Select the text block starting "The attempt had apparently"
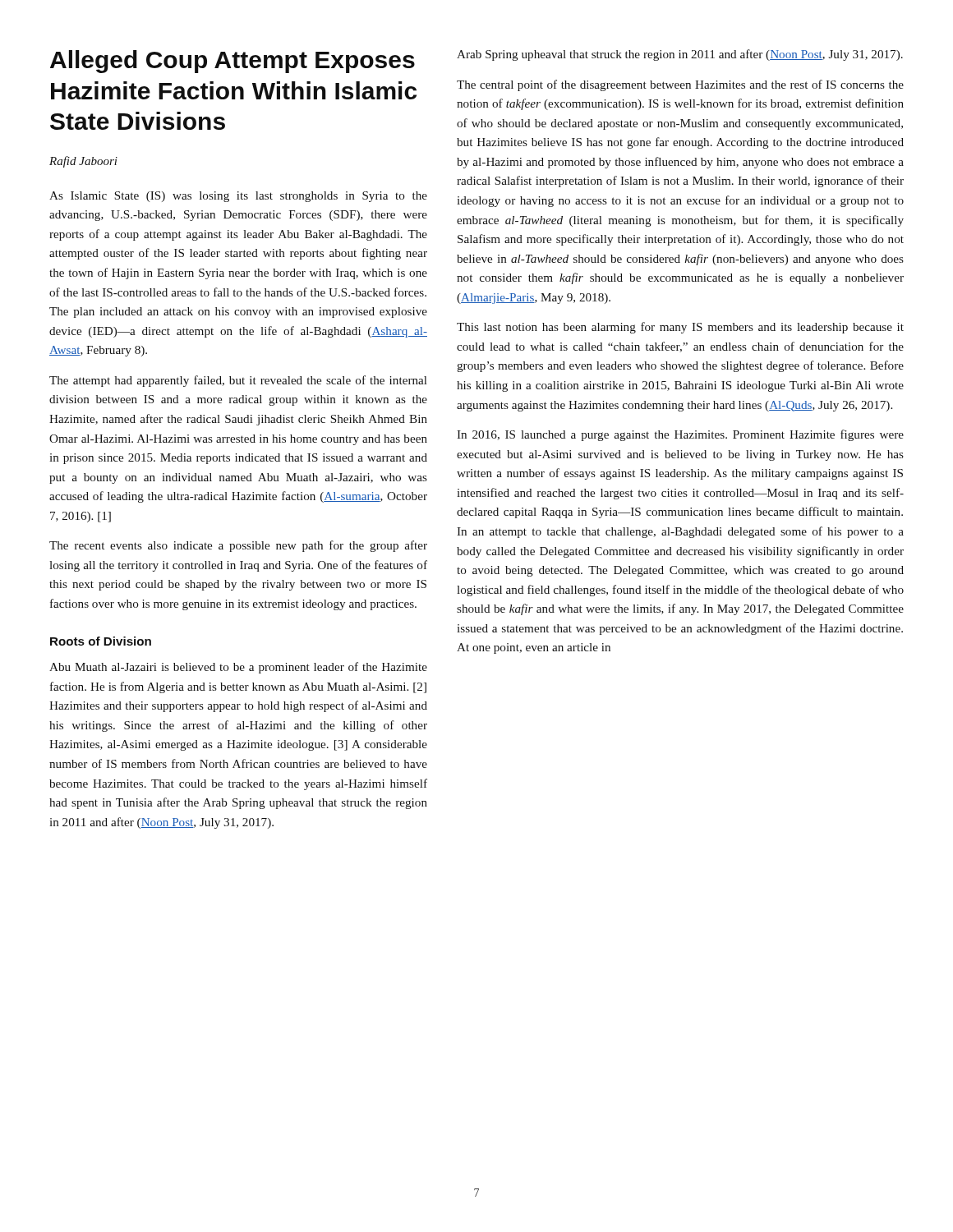Viewport: 953px width, 1232px height. (x=238, y=448)
